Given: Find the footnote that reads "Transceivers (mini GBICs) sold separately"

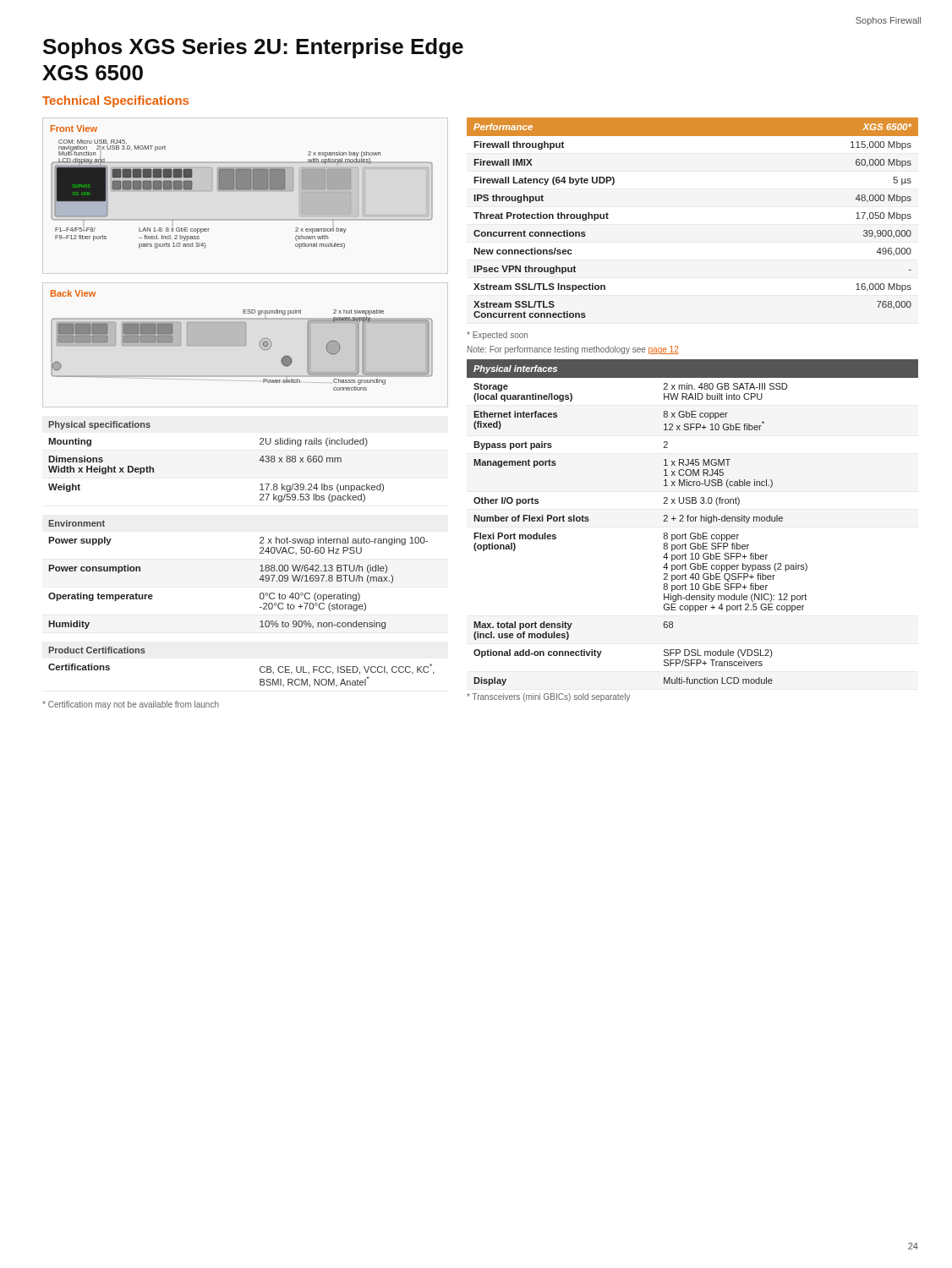Looking at the screenshot, I should coord(548,697).
